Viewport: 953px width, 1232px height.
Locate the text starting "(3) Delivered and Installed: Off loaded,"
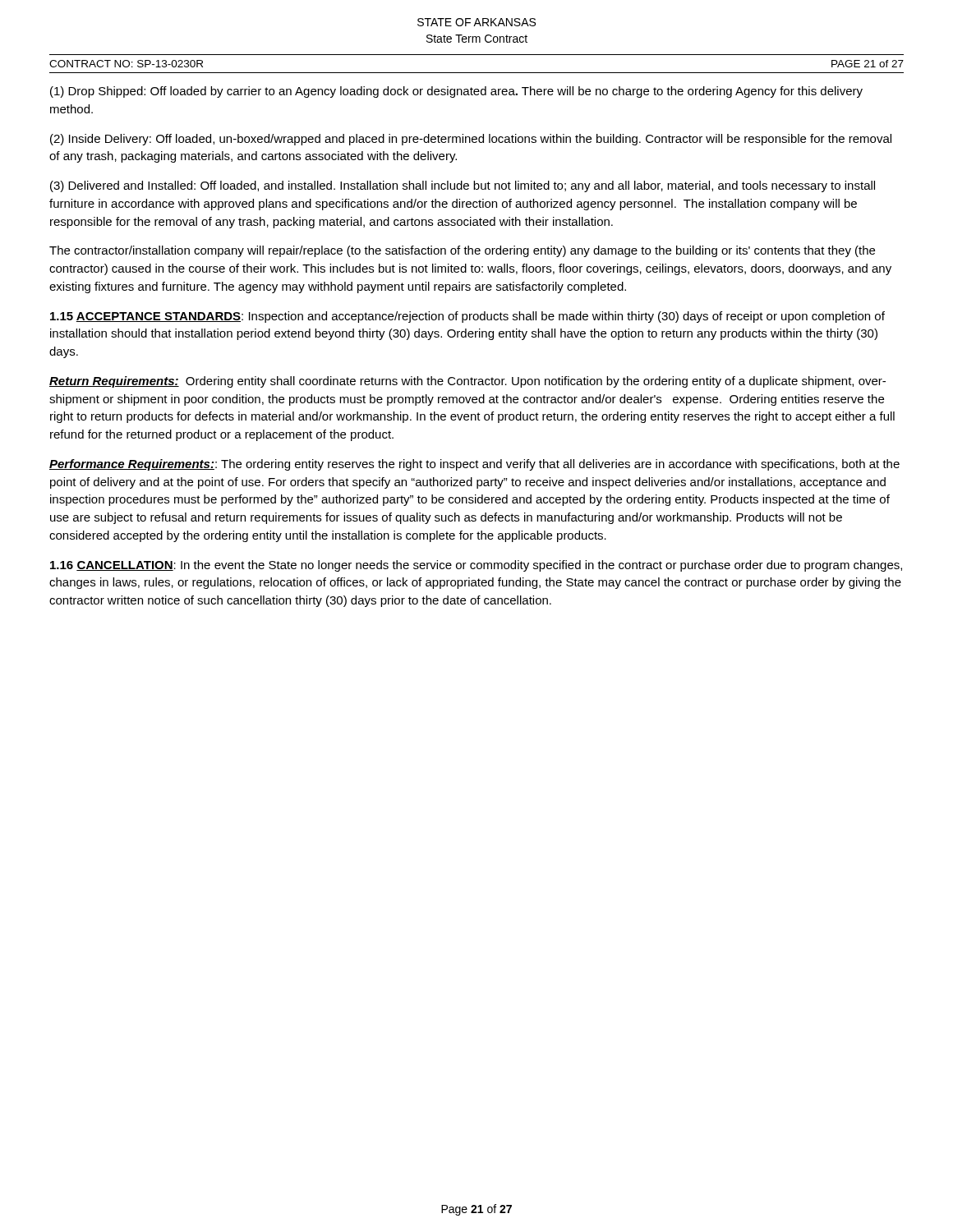463,203
